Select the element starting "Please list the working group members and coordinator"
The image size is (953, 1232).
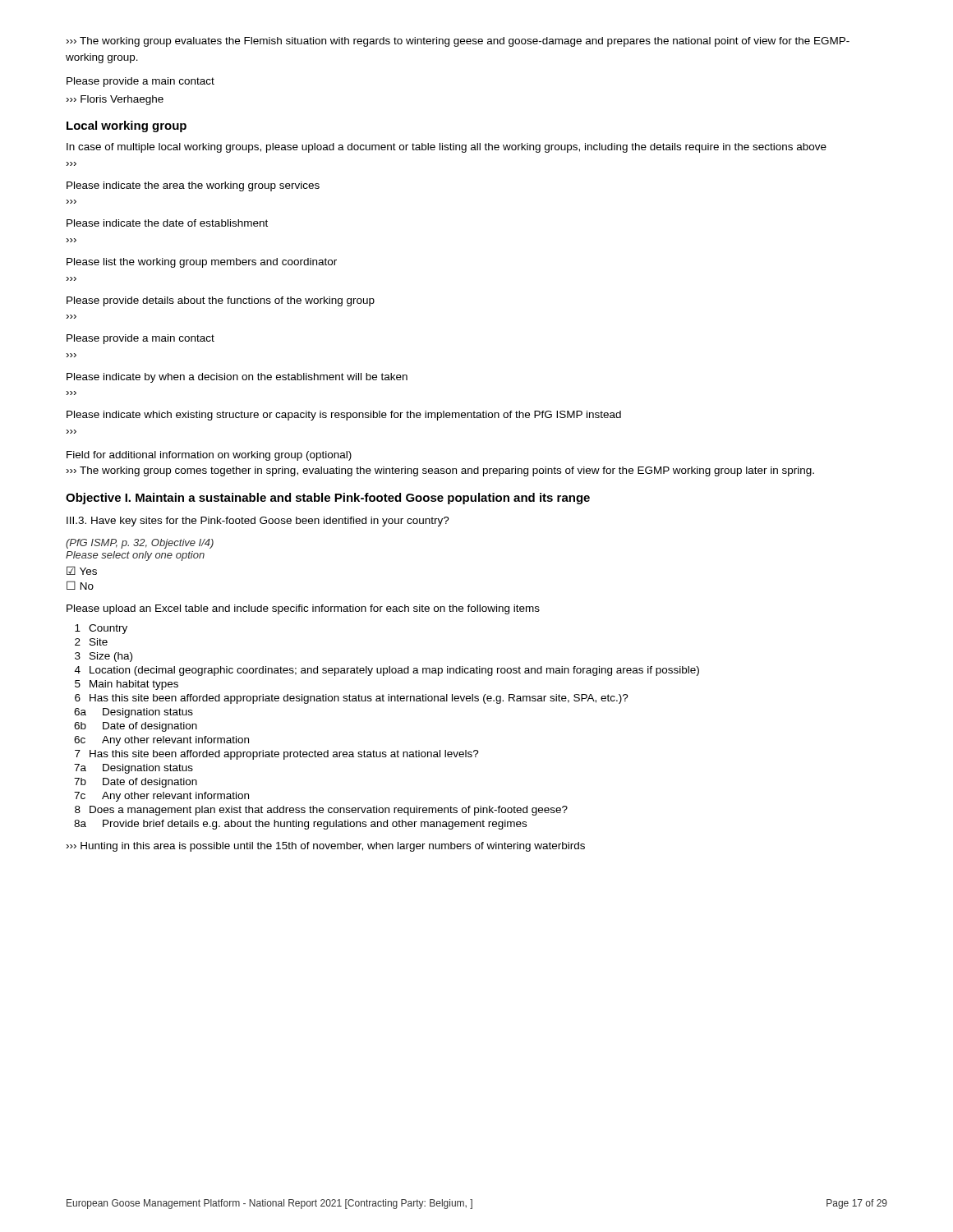pos(201,262)
